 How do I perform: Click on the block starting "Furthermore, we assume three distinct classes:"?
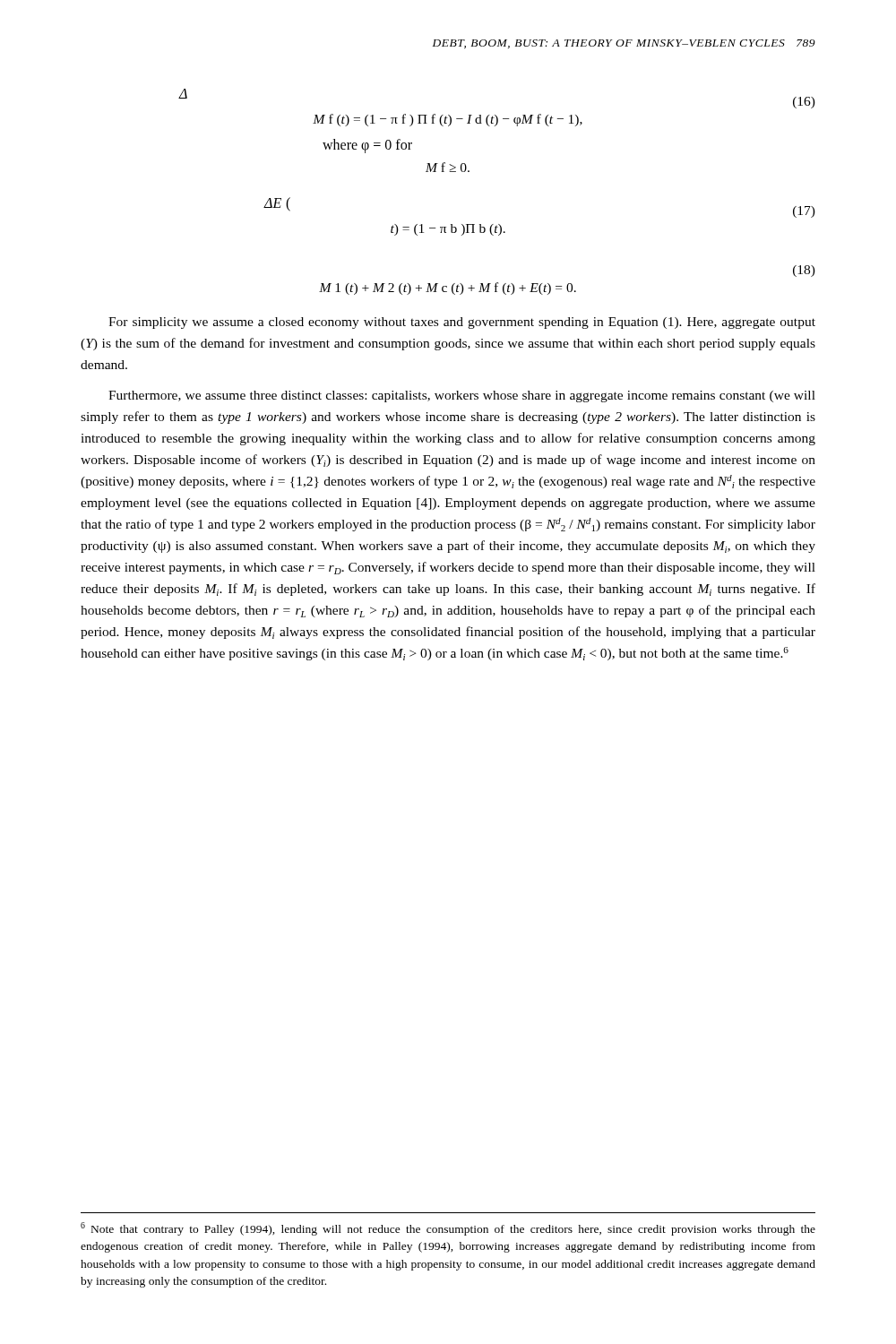tap(448, 525)
